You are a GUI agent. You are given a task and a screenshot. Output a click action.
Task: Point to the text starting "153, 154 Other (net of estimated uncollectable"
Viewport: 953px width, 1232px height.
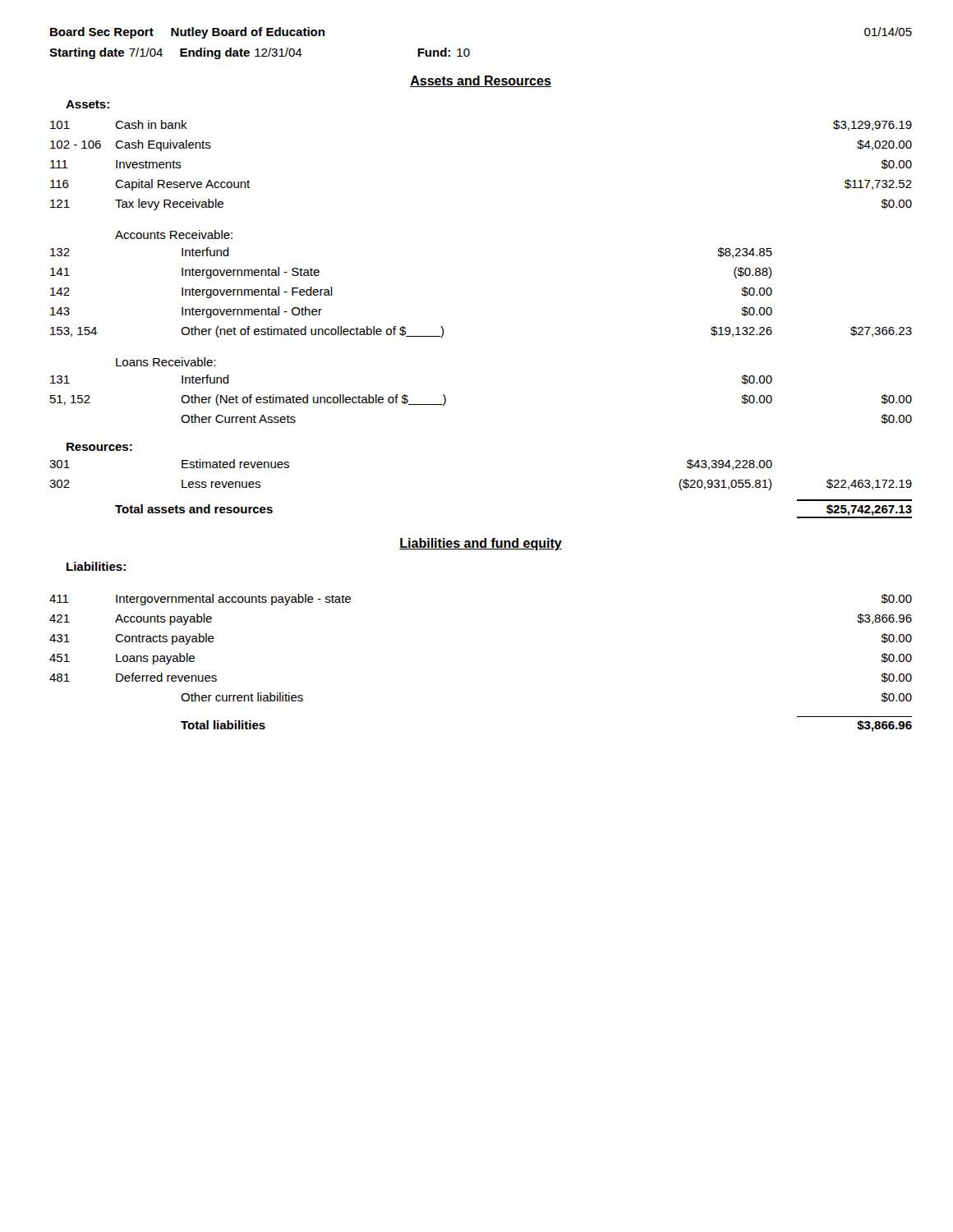[80, 331]
